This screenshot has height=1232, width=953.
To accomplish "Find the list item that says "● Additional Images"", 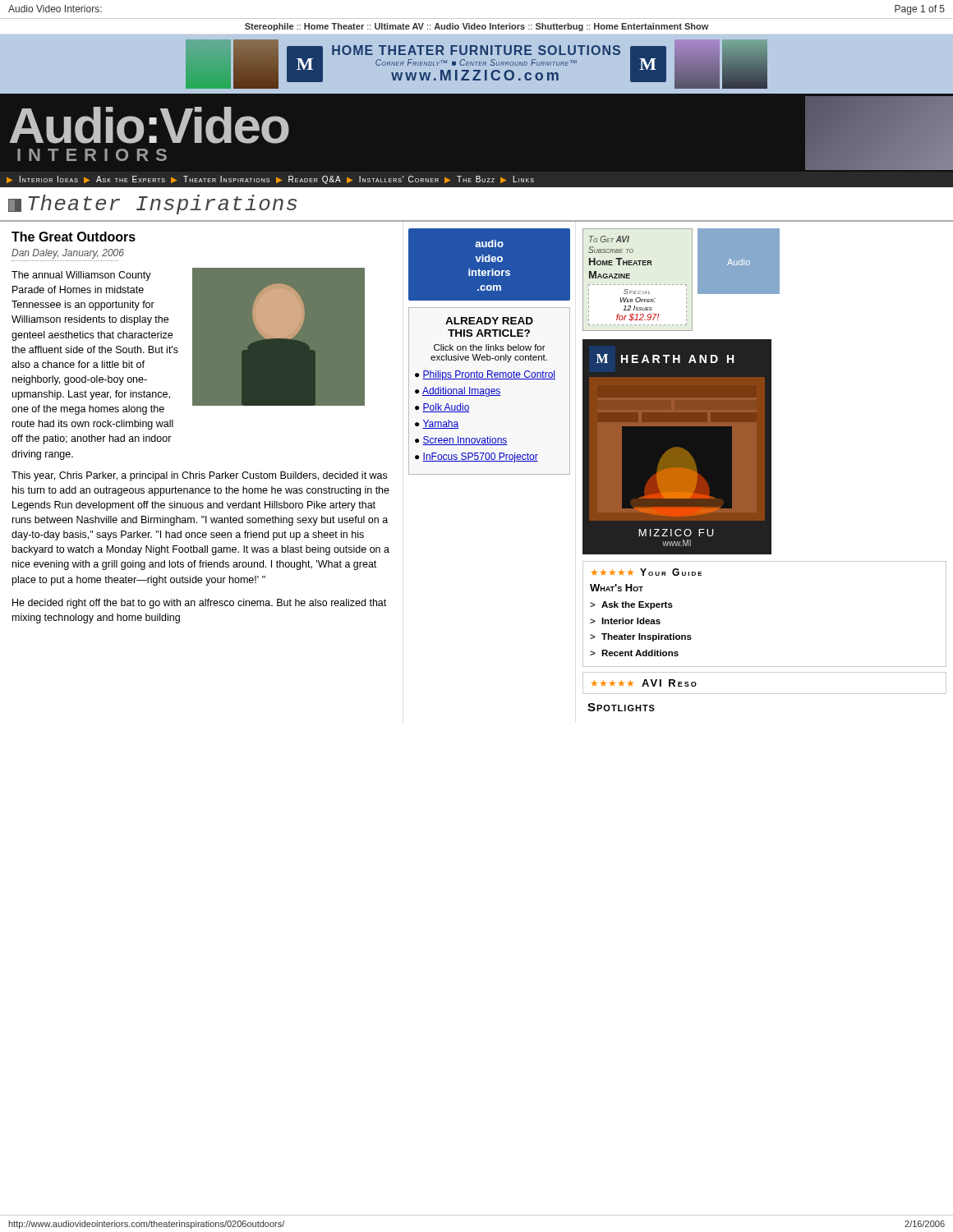I will [457, 391].
